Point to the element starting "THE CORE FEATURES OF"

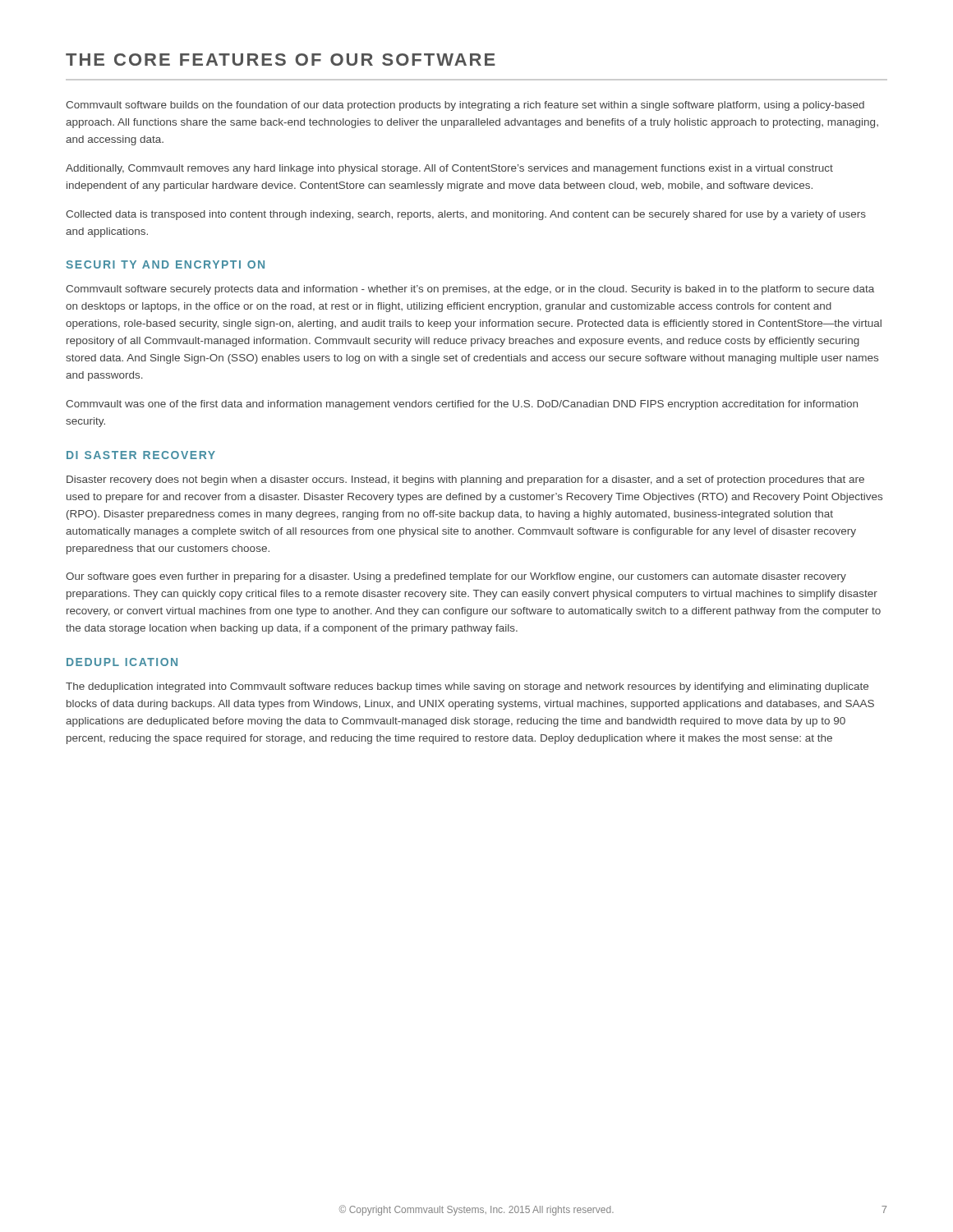coord(281,60)
